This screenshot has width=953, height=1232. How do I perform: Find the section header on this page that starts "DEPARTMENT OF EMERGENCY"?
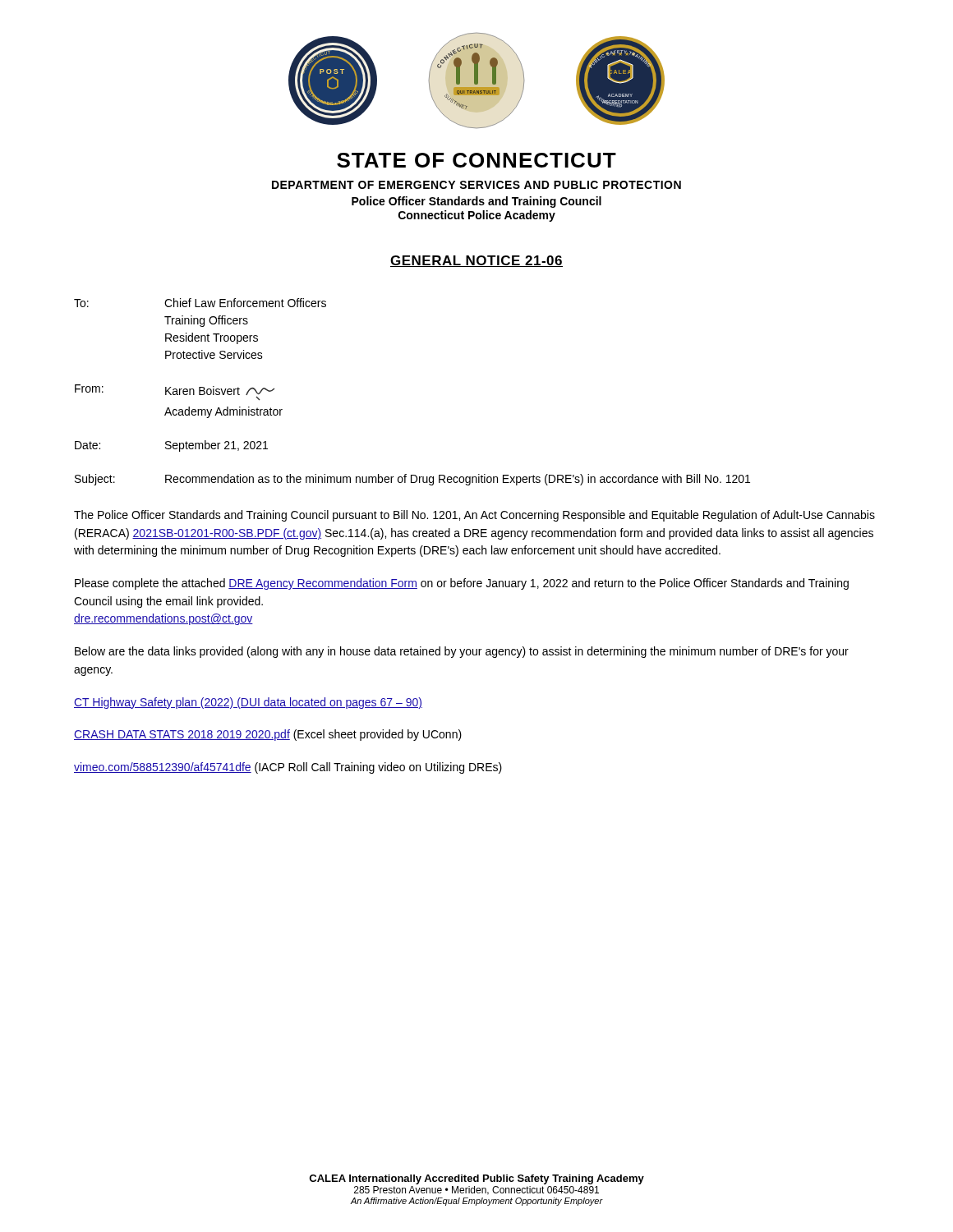pyautogui.click(x=476, y=185)
